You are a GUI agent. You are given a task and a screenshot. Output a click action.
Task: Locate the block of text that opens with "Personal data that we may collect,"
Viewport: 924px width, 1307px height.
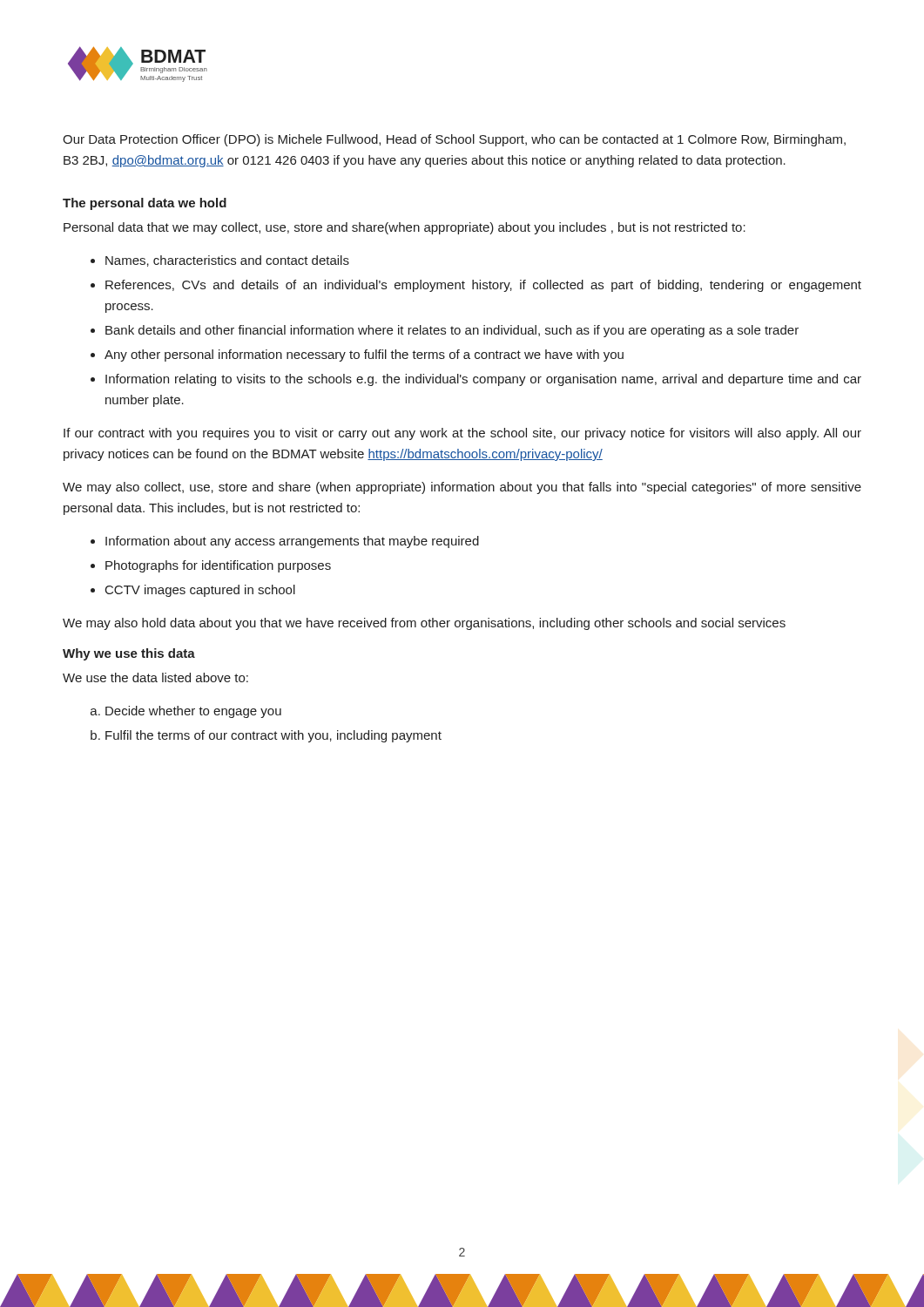coord(462,227)
